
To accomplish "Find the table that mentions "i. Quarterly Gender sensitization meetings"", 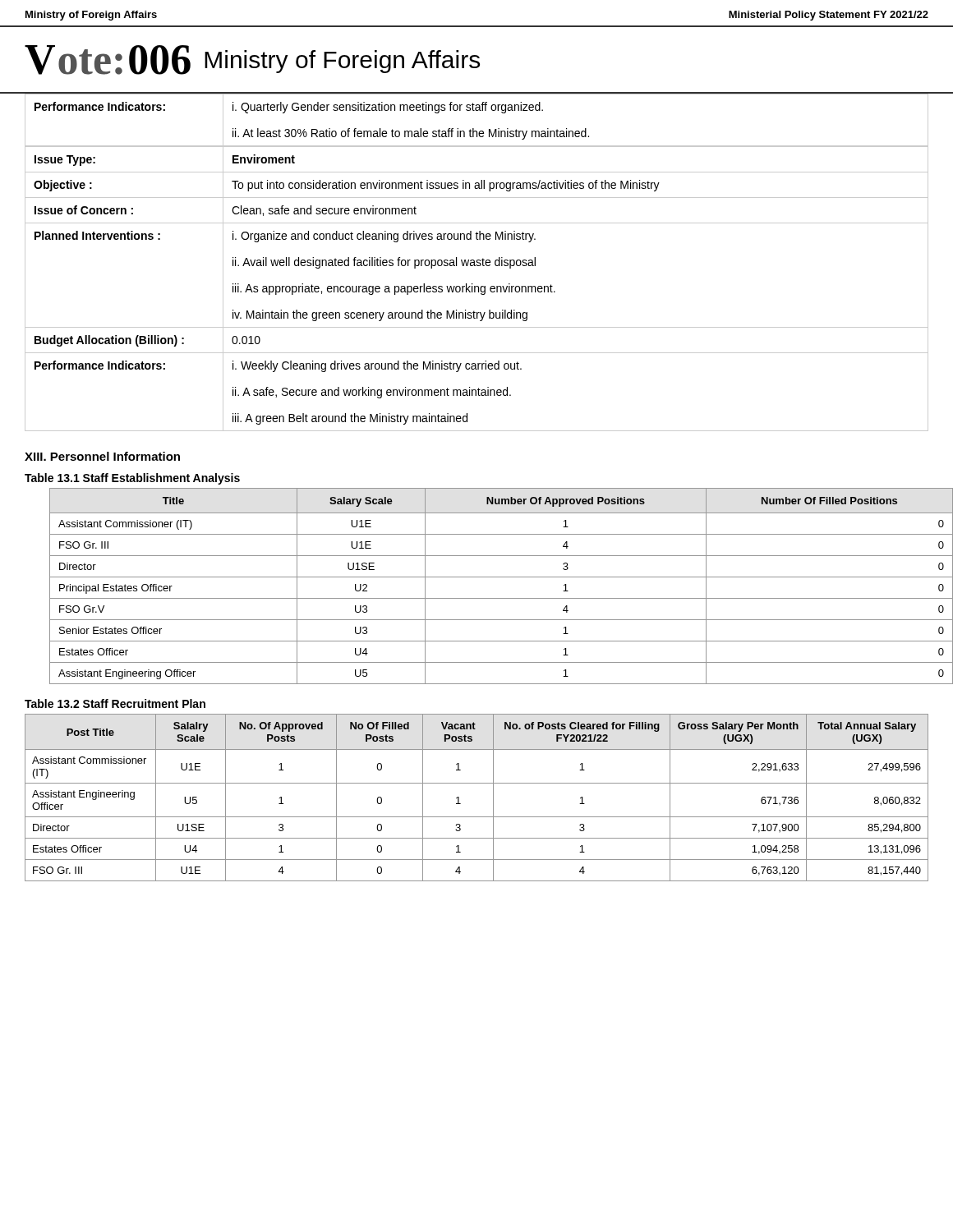I will 476,120.
